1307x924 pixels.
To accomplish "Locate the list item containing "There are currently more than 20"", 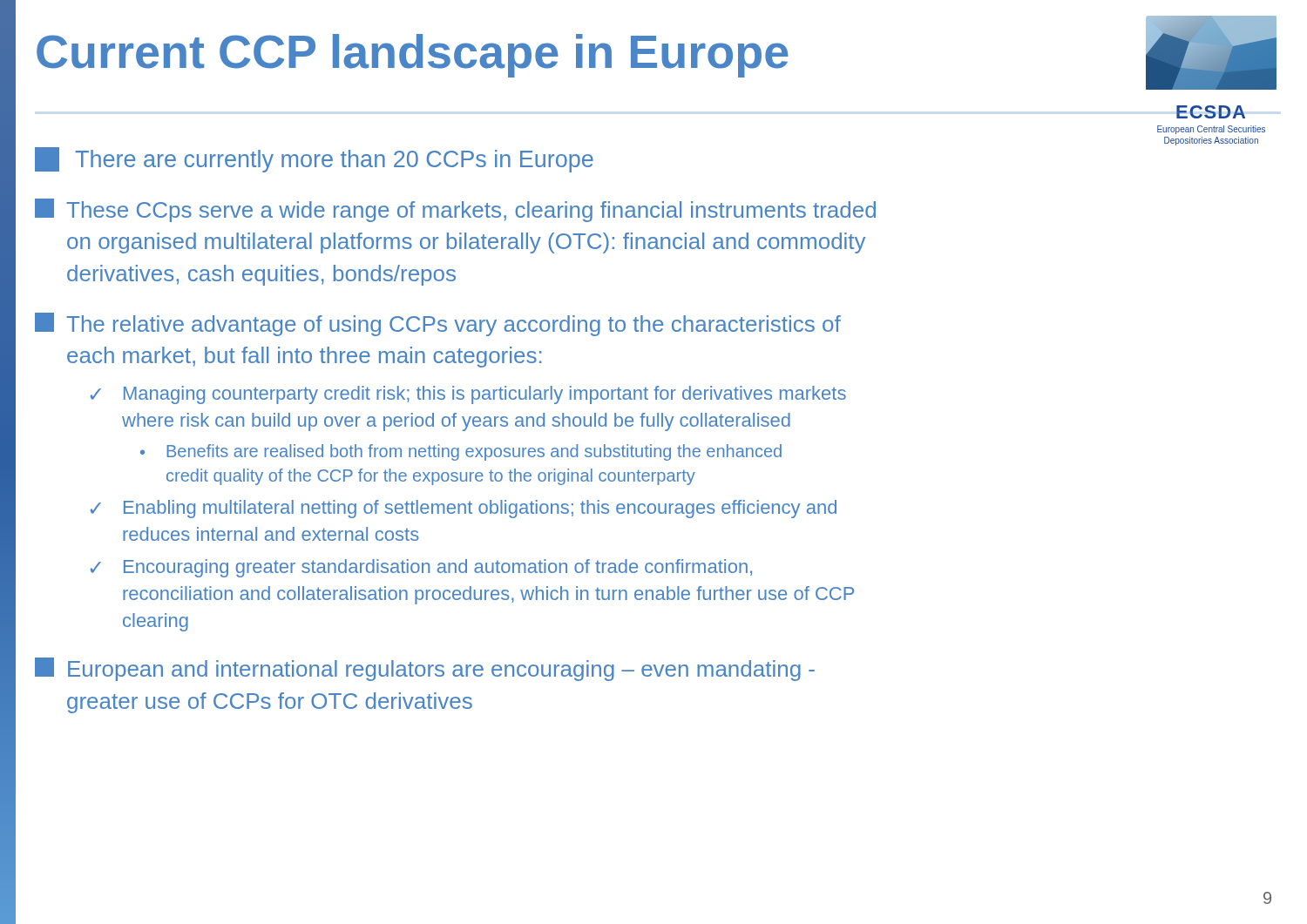I will pyautogui.click(x=314, y=160).
